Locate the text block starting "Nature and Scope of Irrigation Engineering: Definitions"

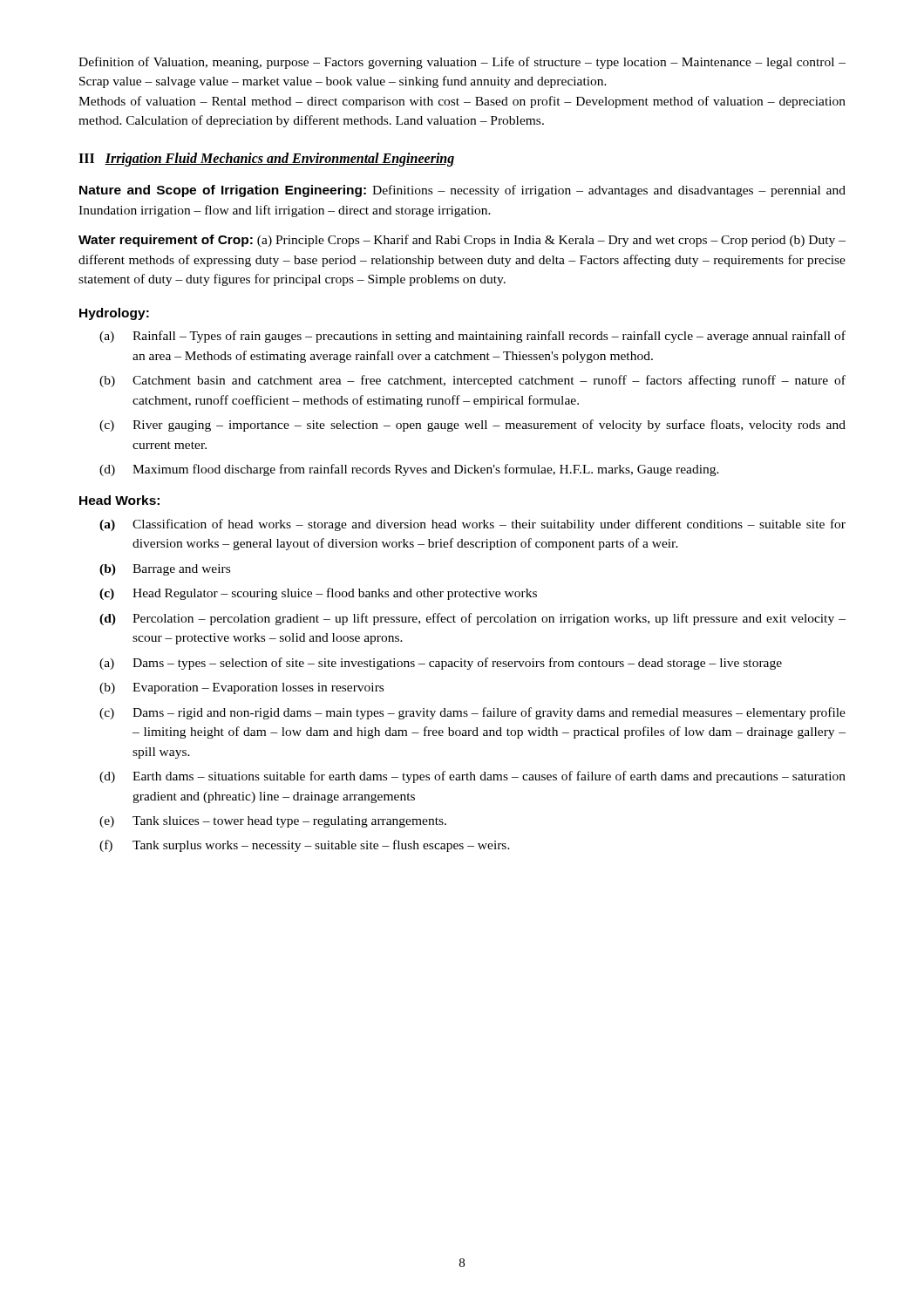pyautogui.click(x=462, y=200)
